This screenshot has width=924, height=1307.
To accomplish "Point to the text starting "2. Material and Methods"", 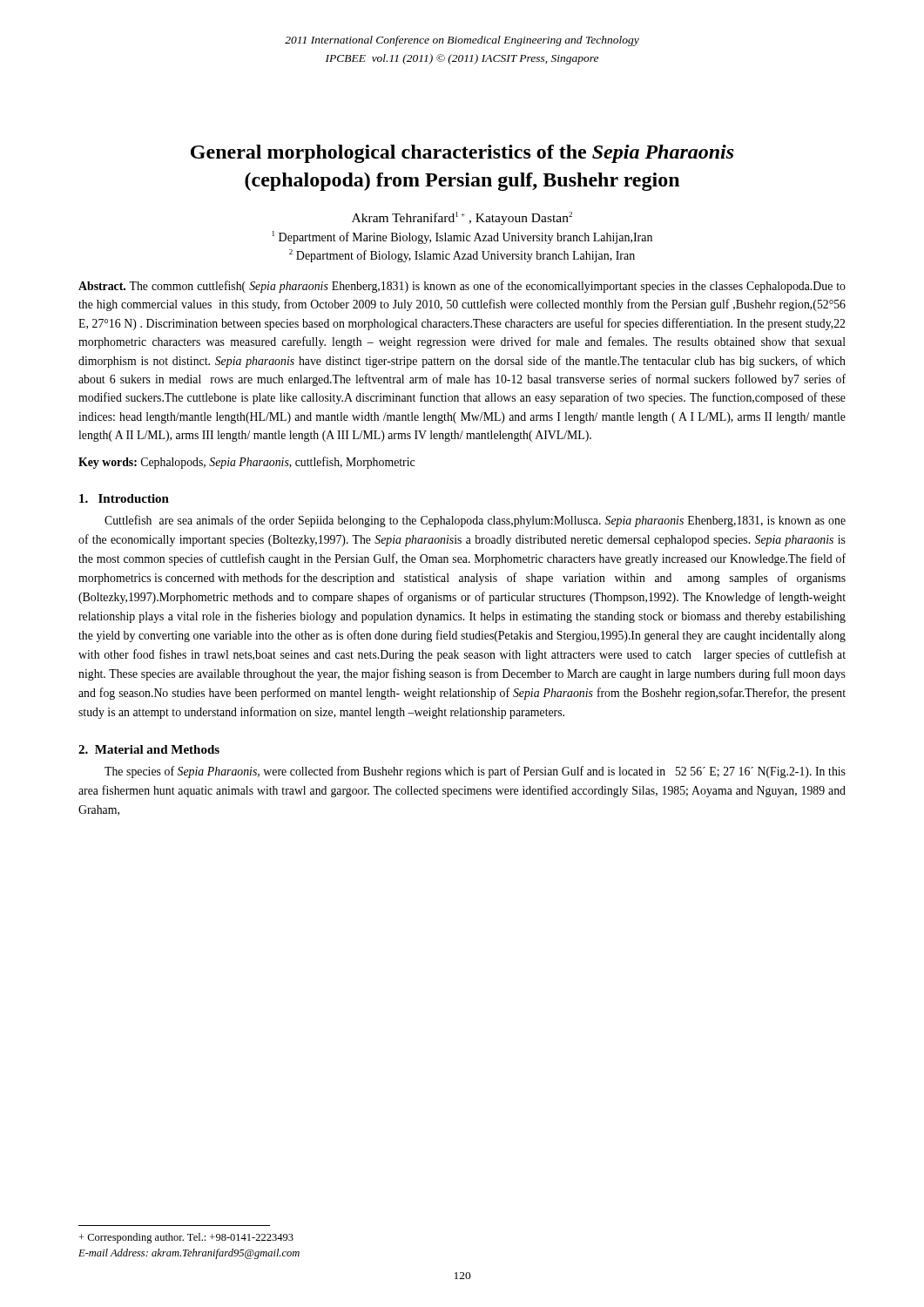I will pos(149,749).
